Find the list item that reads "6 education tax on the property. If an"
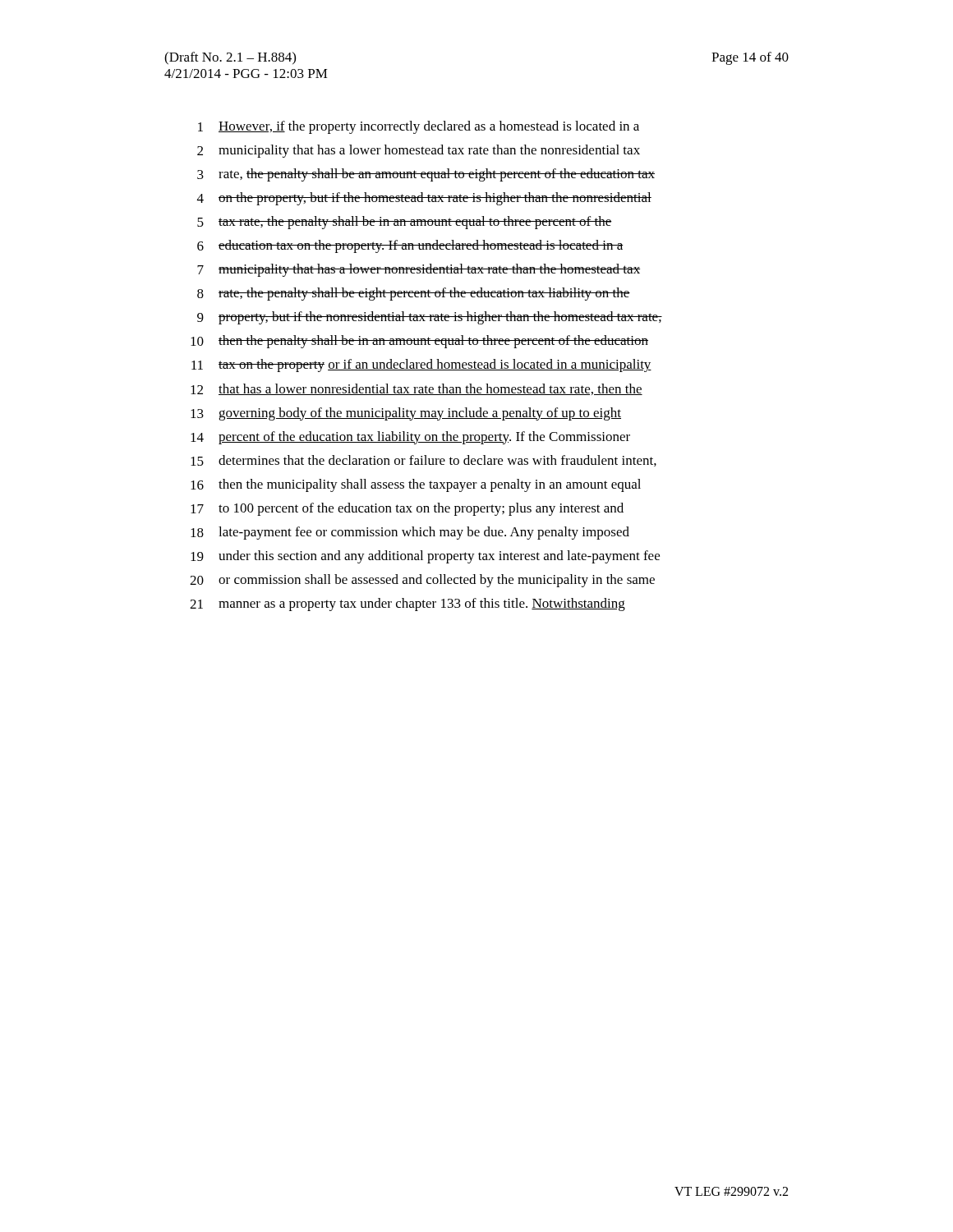Screen dimensions: 1232x953 [476, 246]
